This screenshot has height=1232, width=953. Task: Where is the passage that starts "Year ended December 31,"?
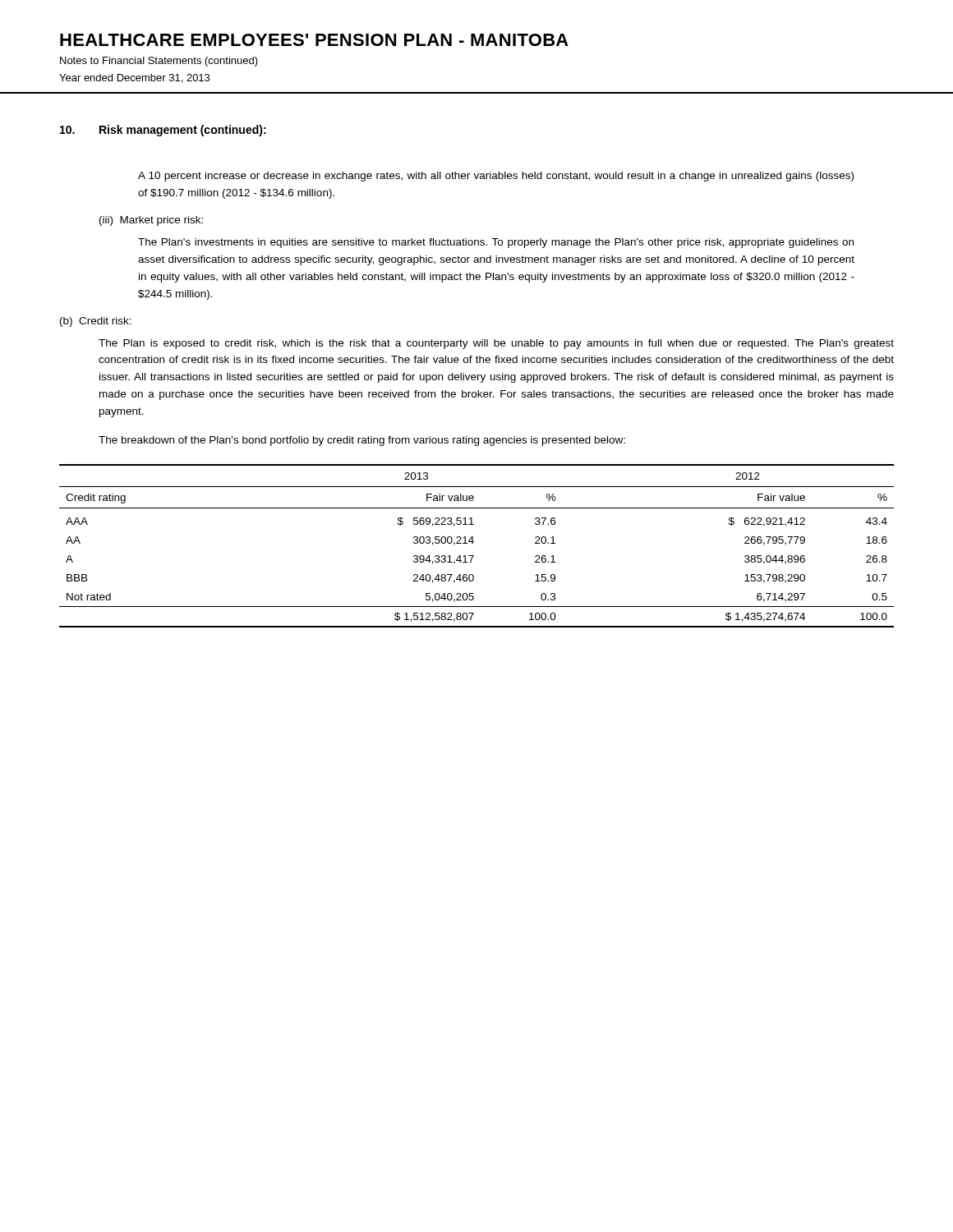134,78
